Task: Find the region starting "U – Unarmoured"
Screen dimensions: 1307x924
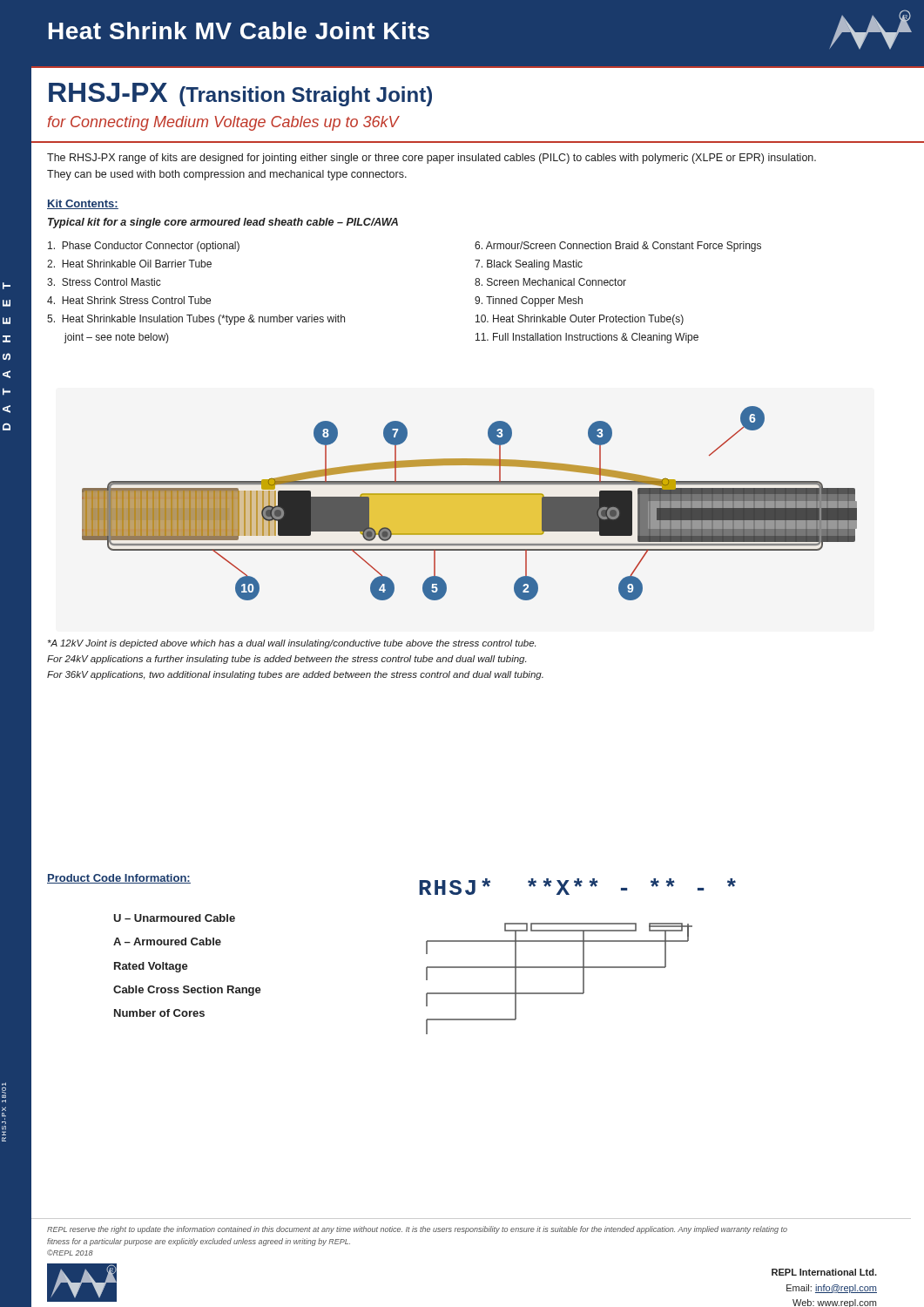Action: tap(187, 965)
